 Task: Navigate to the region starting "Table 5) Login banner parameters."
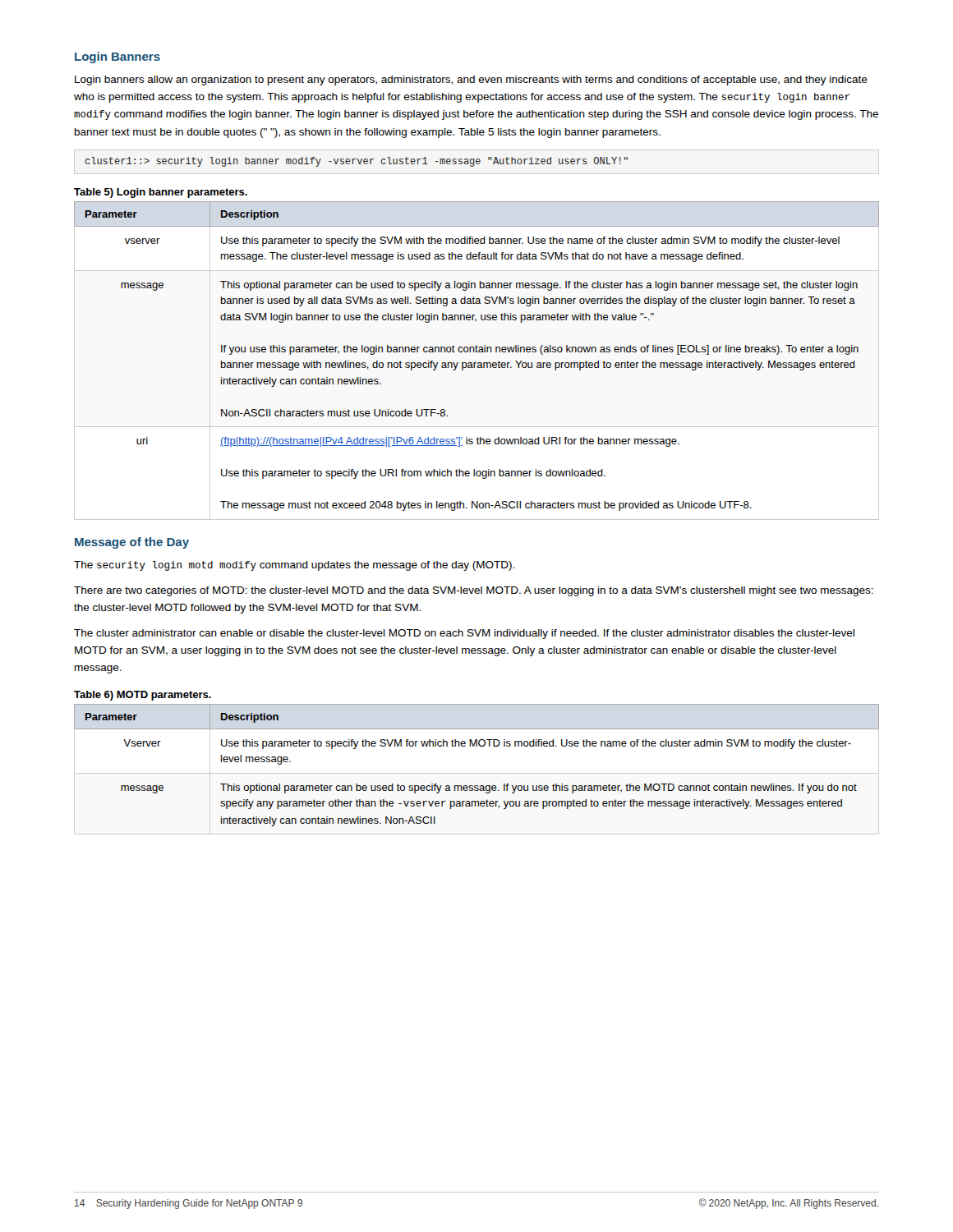click(x=161, y=191)
